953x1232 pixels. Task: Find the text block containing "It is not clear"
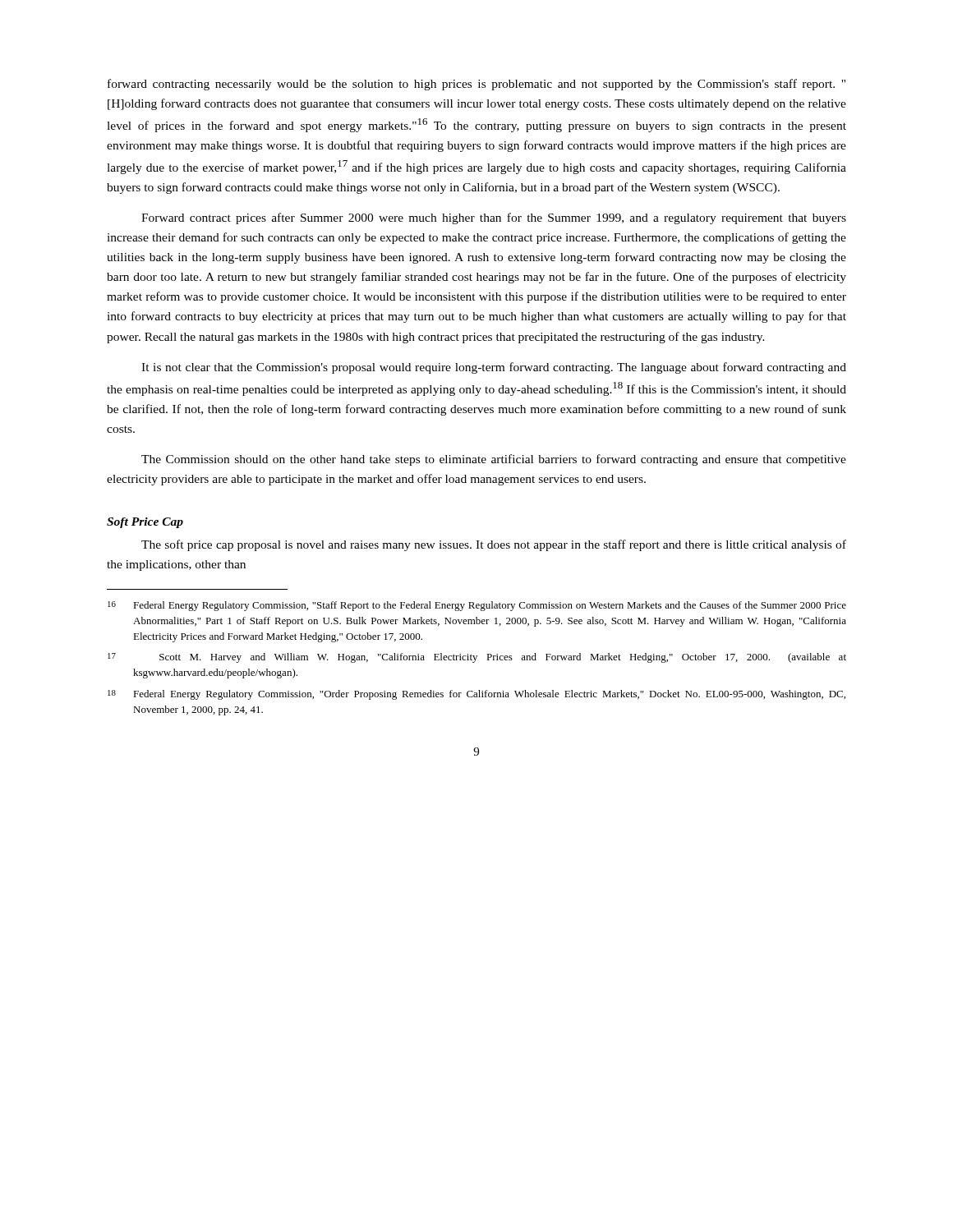(476, 397)
